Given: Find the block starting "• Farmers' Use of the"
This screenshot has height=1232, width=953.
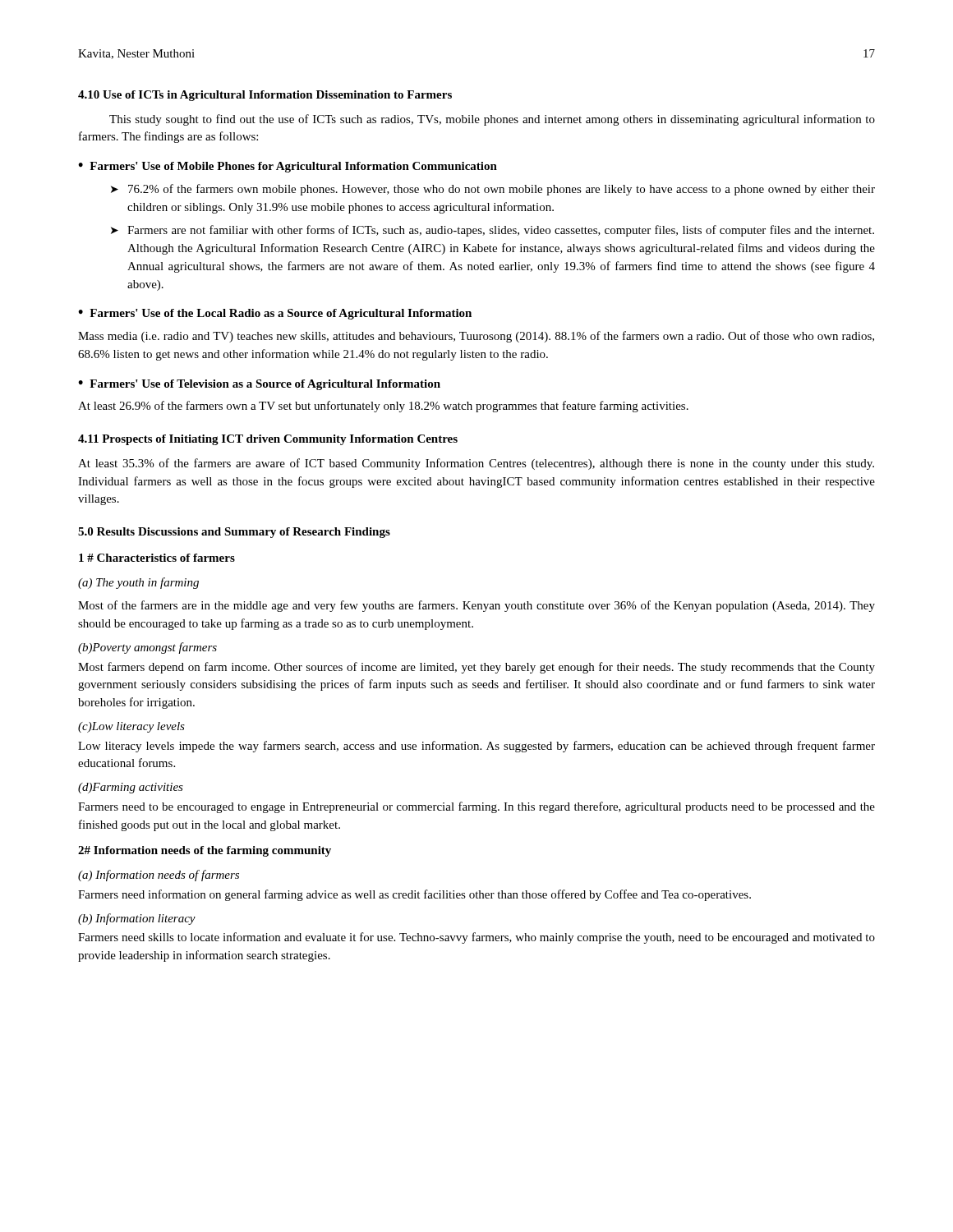Looking at the screenshot, I should [x=275, y=314].
